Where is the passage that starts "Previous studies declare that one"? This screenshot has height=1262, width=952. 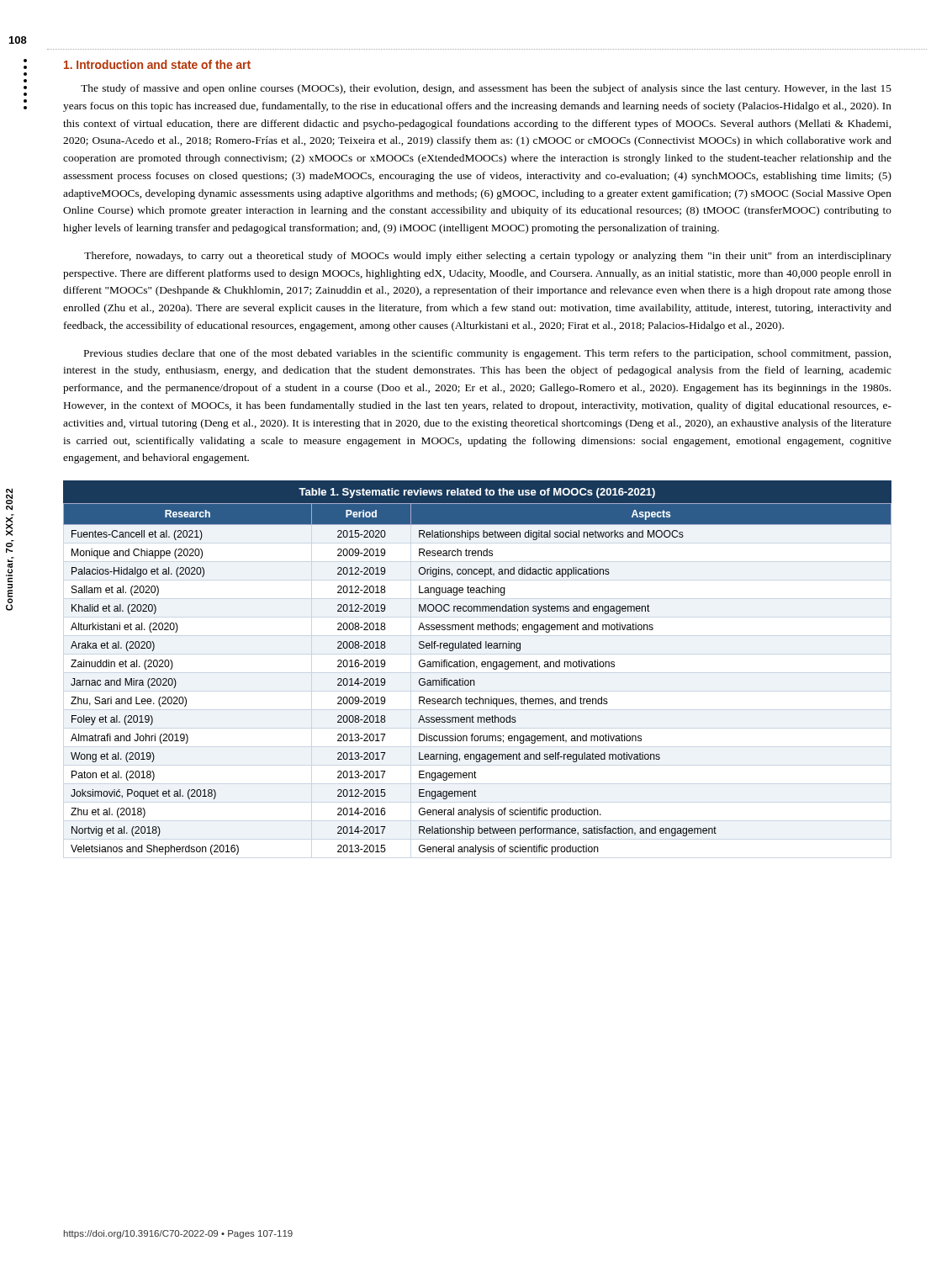[x=477, y=405]
